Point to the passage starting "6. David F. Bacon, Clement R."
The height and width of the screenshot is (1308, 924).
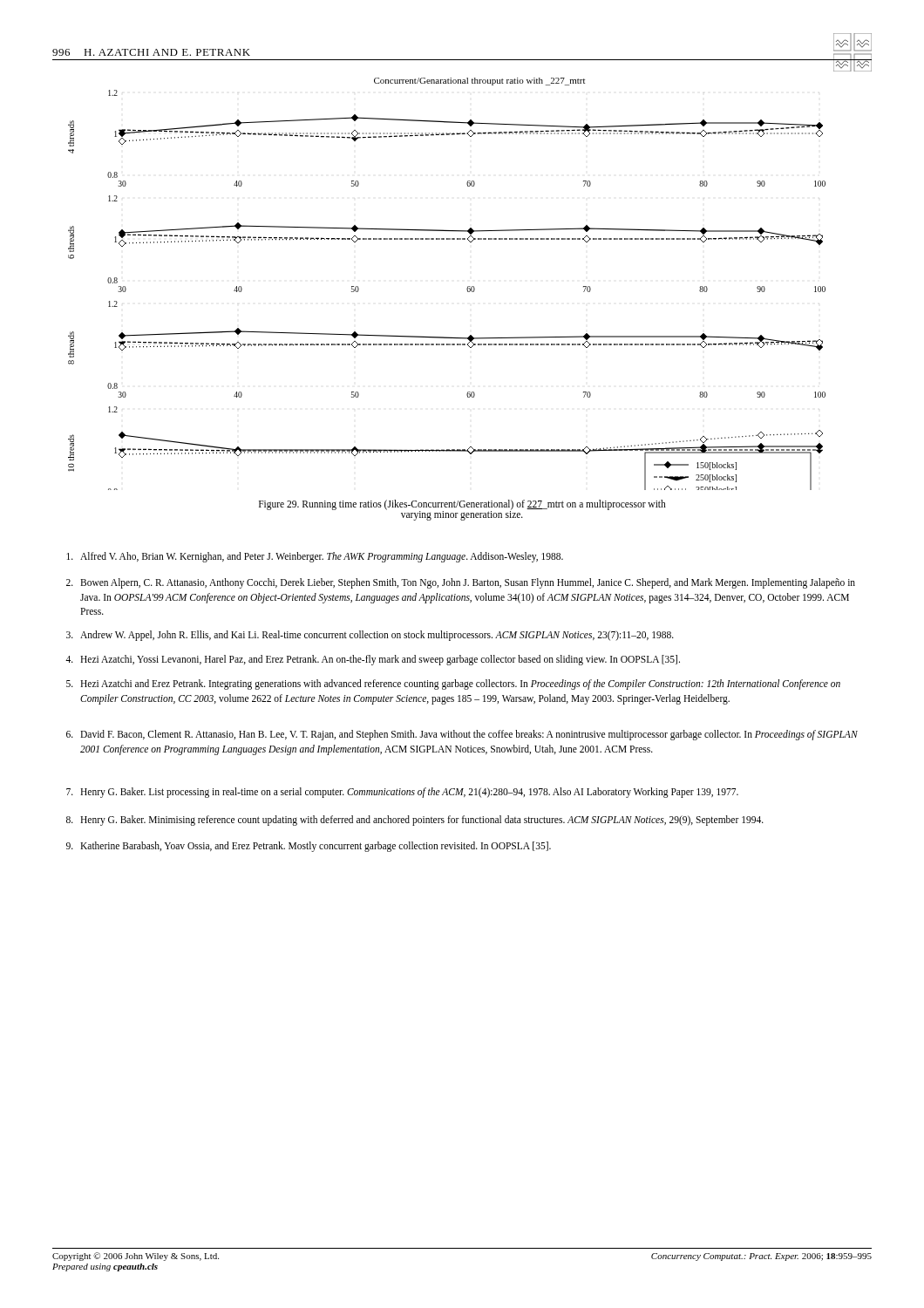pos(462,742)
